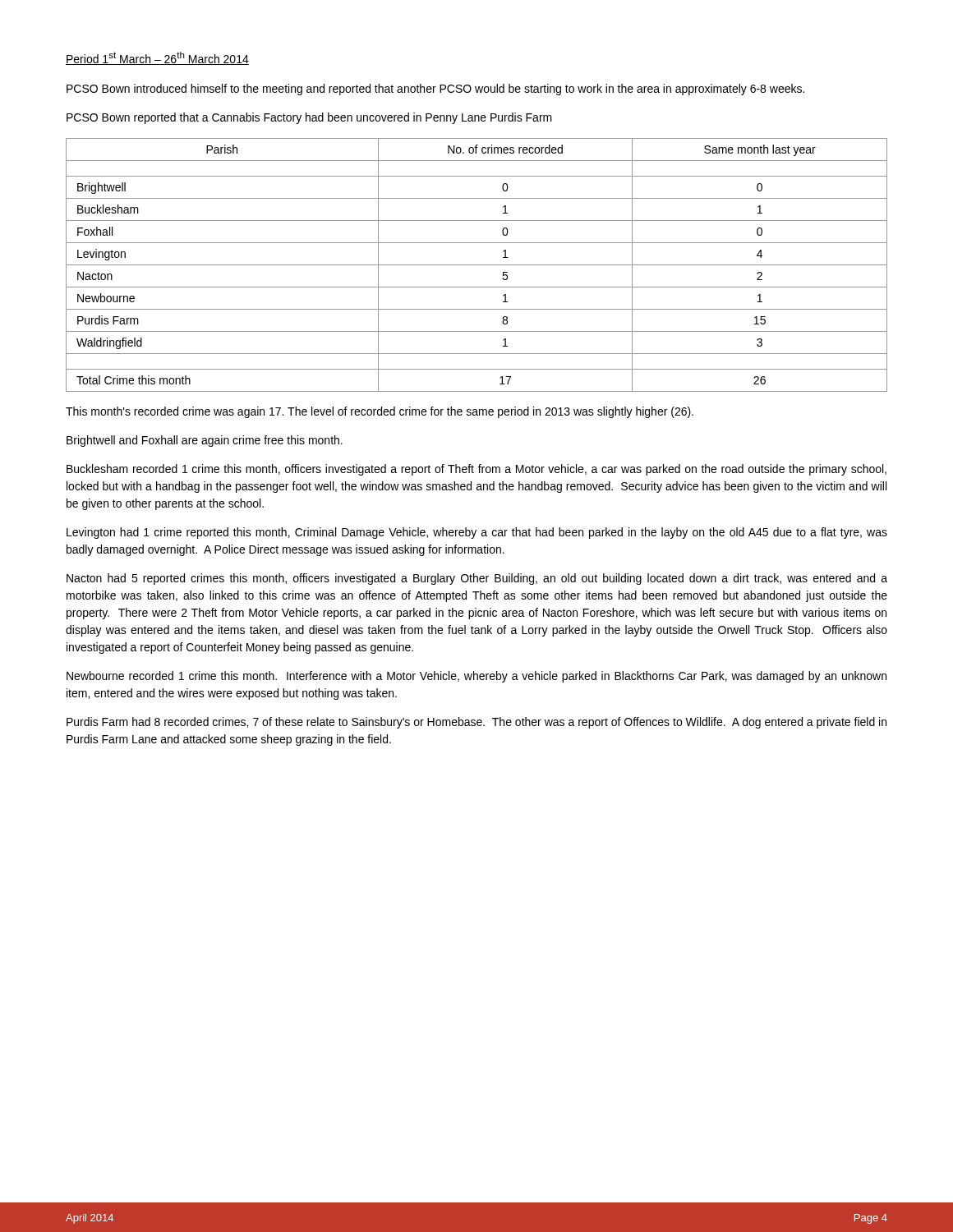The image size is (953, 1232).
Task: Navigate to the text block starting "Brightwell and Foxhall are again crime free"
Action: (204, 440)
